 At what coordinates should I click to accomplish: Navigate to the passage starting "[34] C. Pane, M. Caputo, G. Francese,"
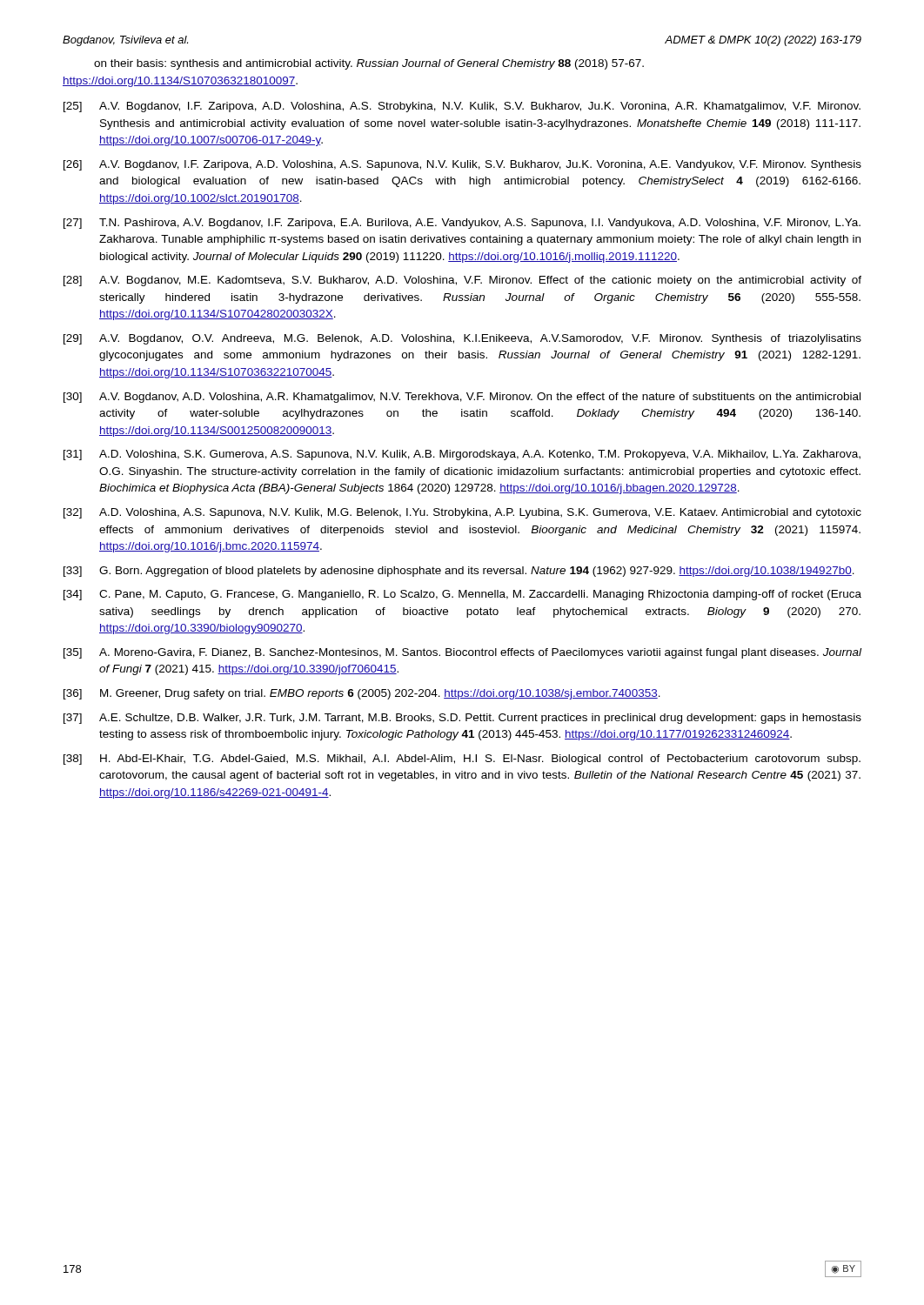click(462, 611)
